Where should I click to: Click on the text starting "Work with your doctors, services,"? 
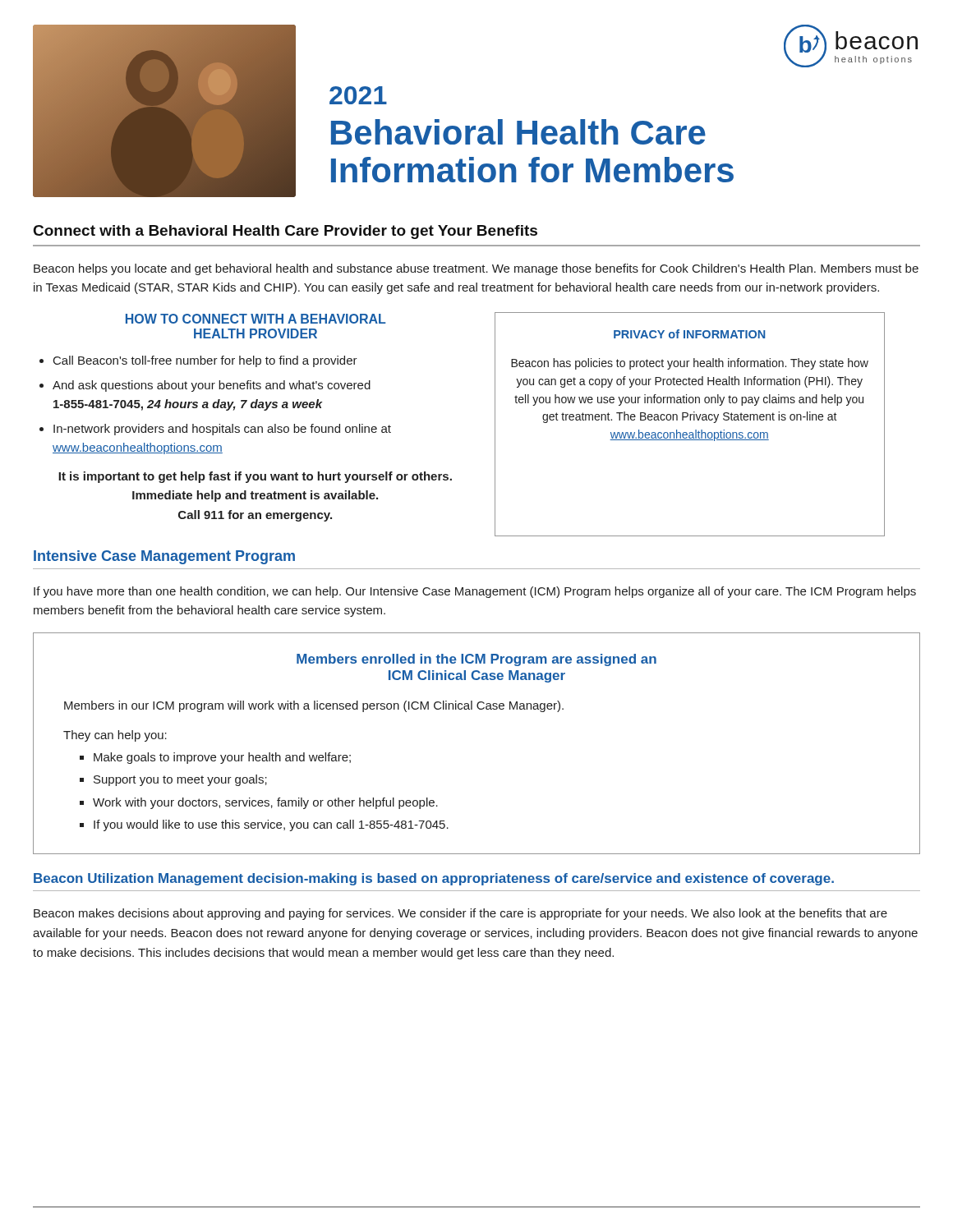tap(259, 803)
